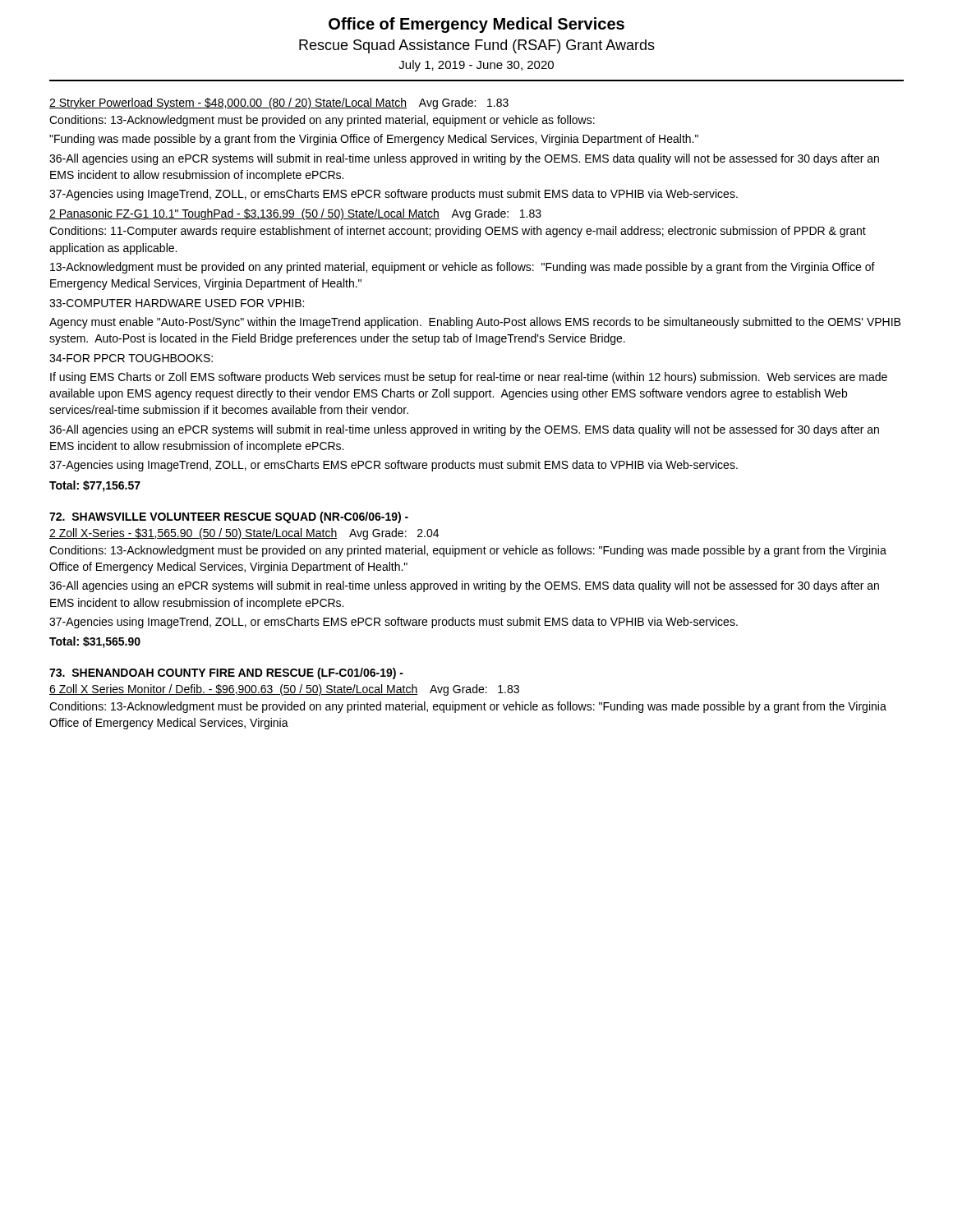Where does it say "Total: $31,565.90"?

click(95, 642)
